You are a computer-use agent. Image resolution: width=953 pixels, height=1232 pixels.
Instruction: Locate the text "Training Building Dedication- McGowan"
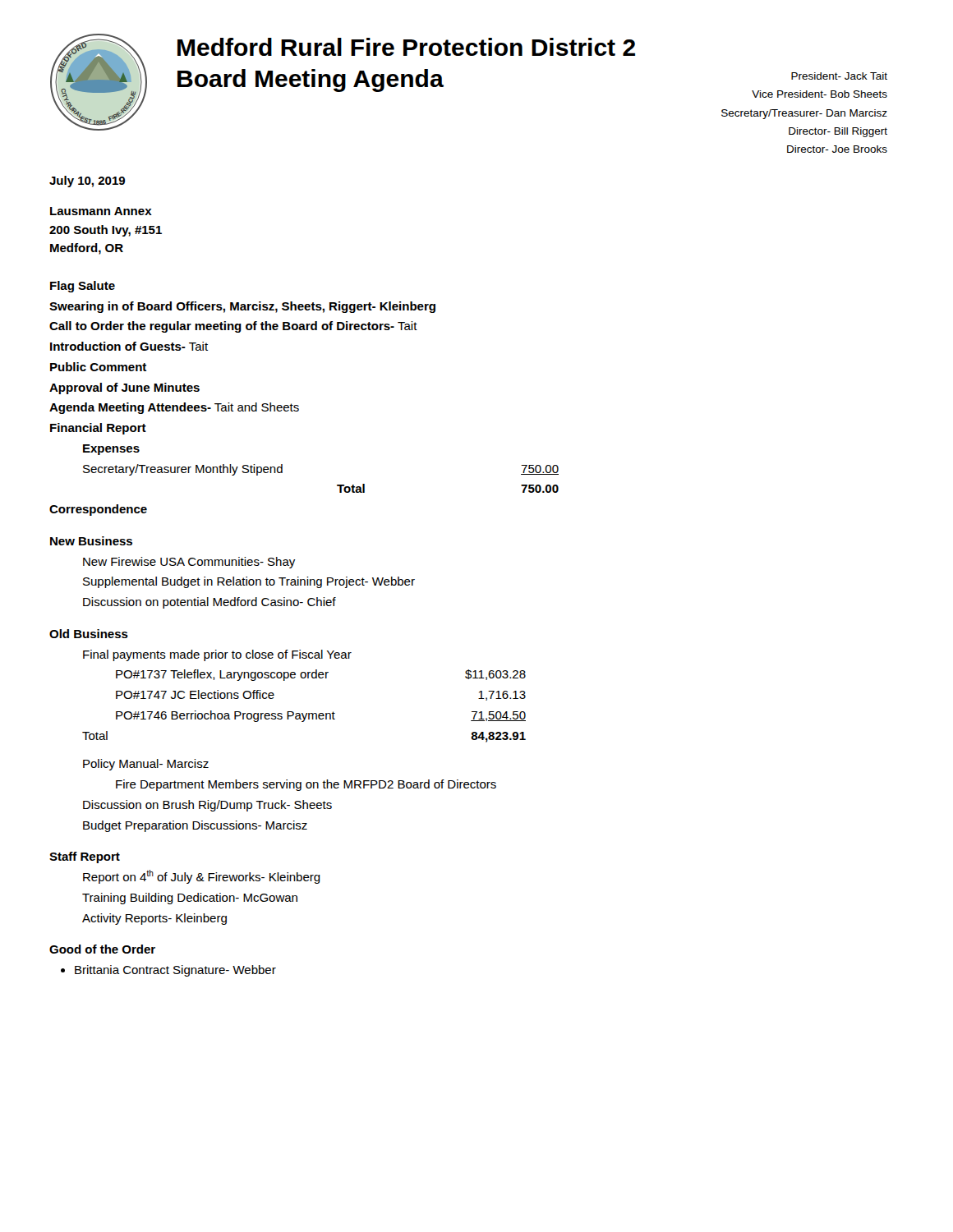tap(190, 897)
